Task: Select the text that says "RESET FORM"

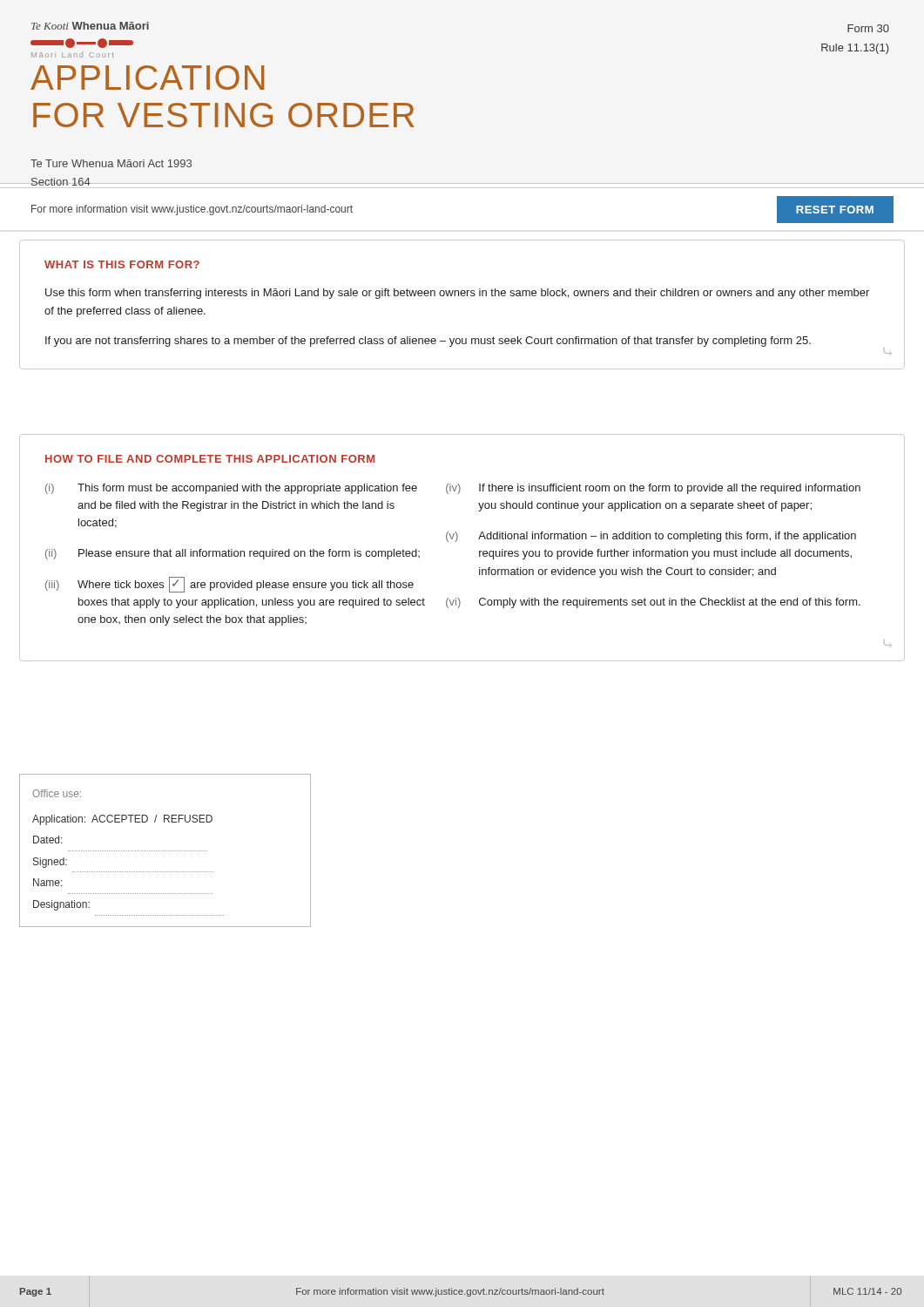Action: point(835,209)
